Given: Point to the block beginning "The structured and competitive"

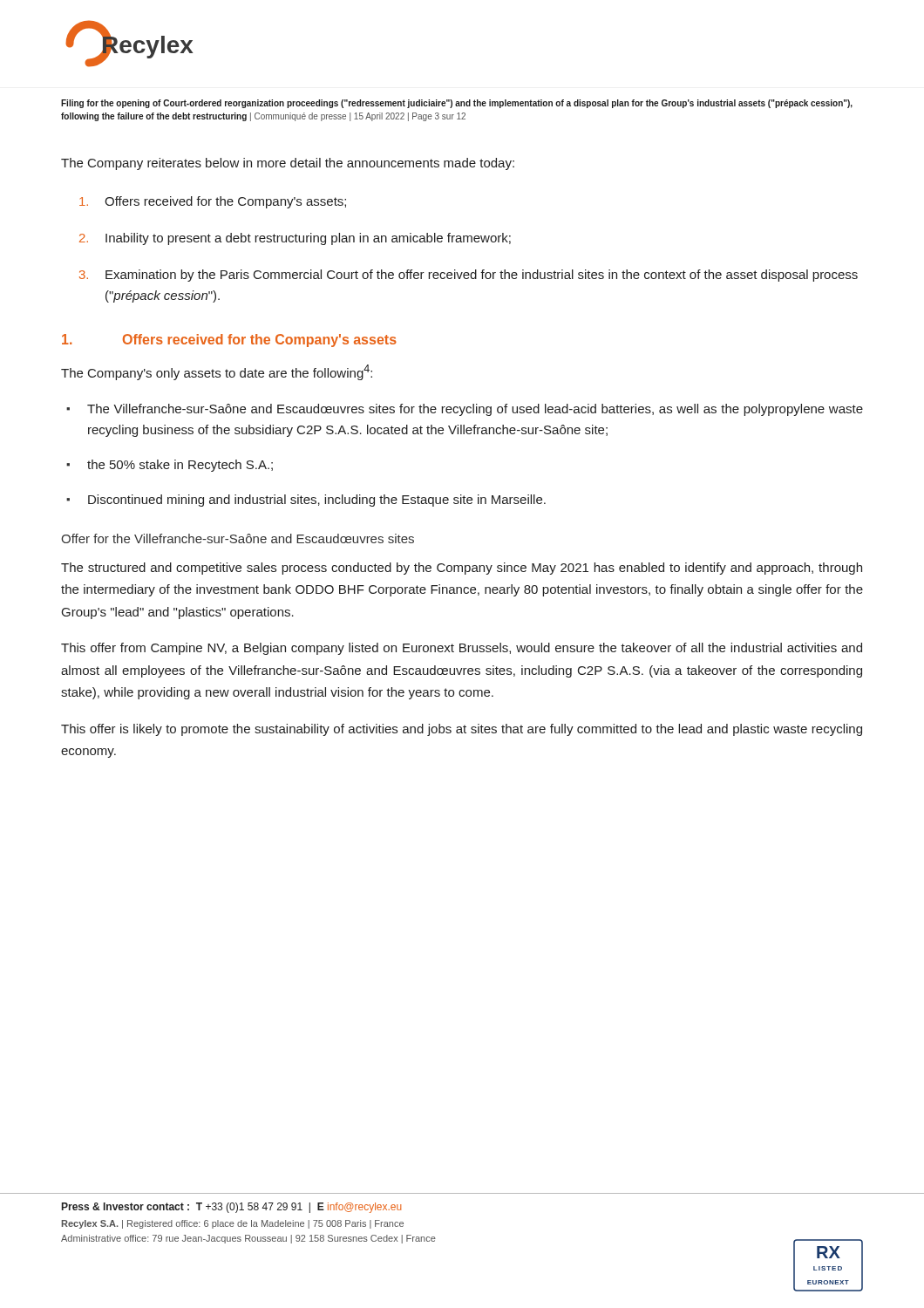Looking at the screenshot, I should tap(462, 589).
